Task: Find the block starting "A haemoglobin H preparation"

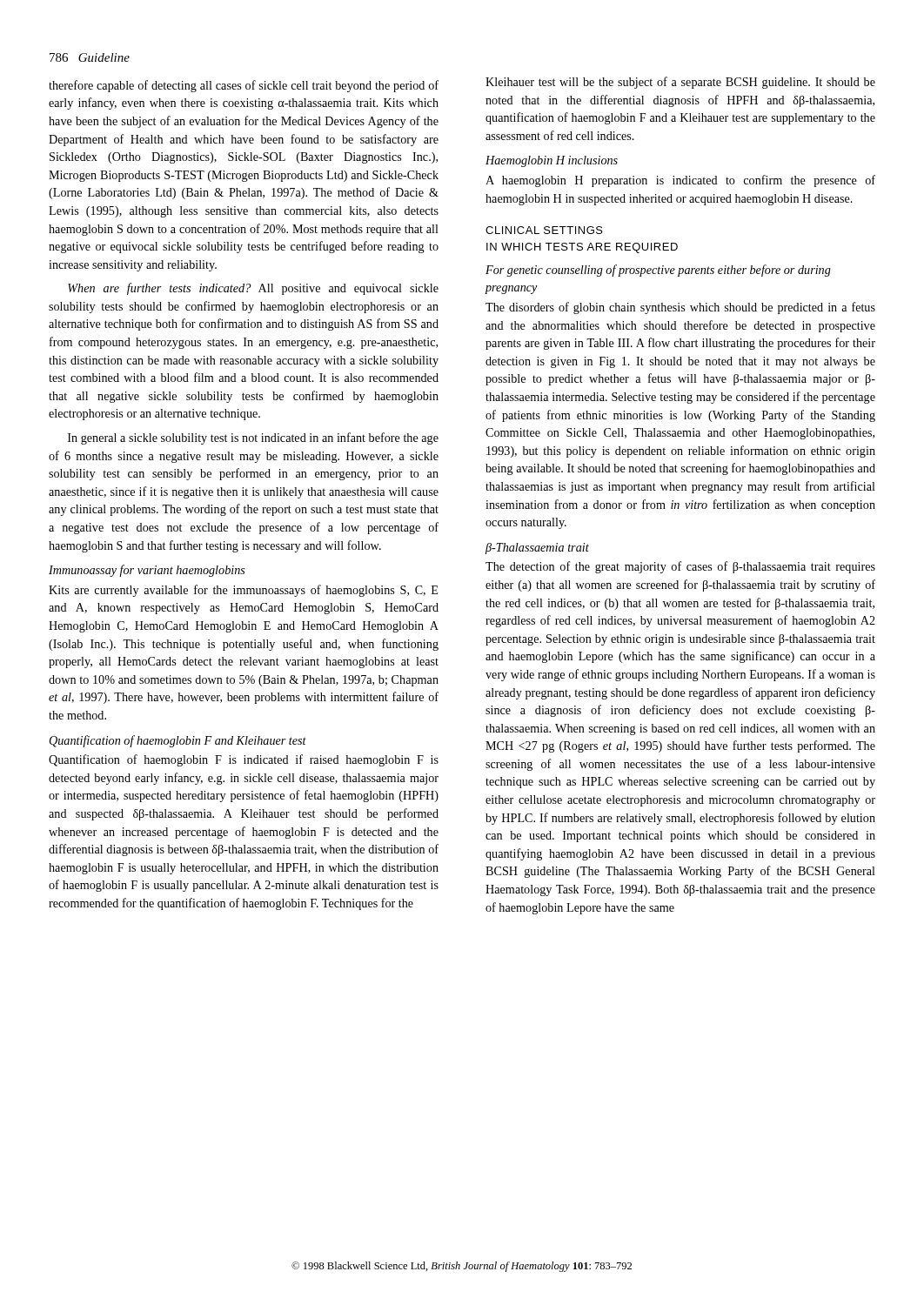Action: click(680, 189)
